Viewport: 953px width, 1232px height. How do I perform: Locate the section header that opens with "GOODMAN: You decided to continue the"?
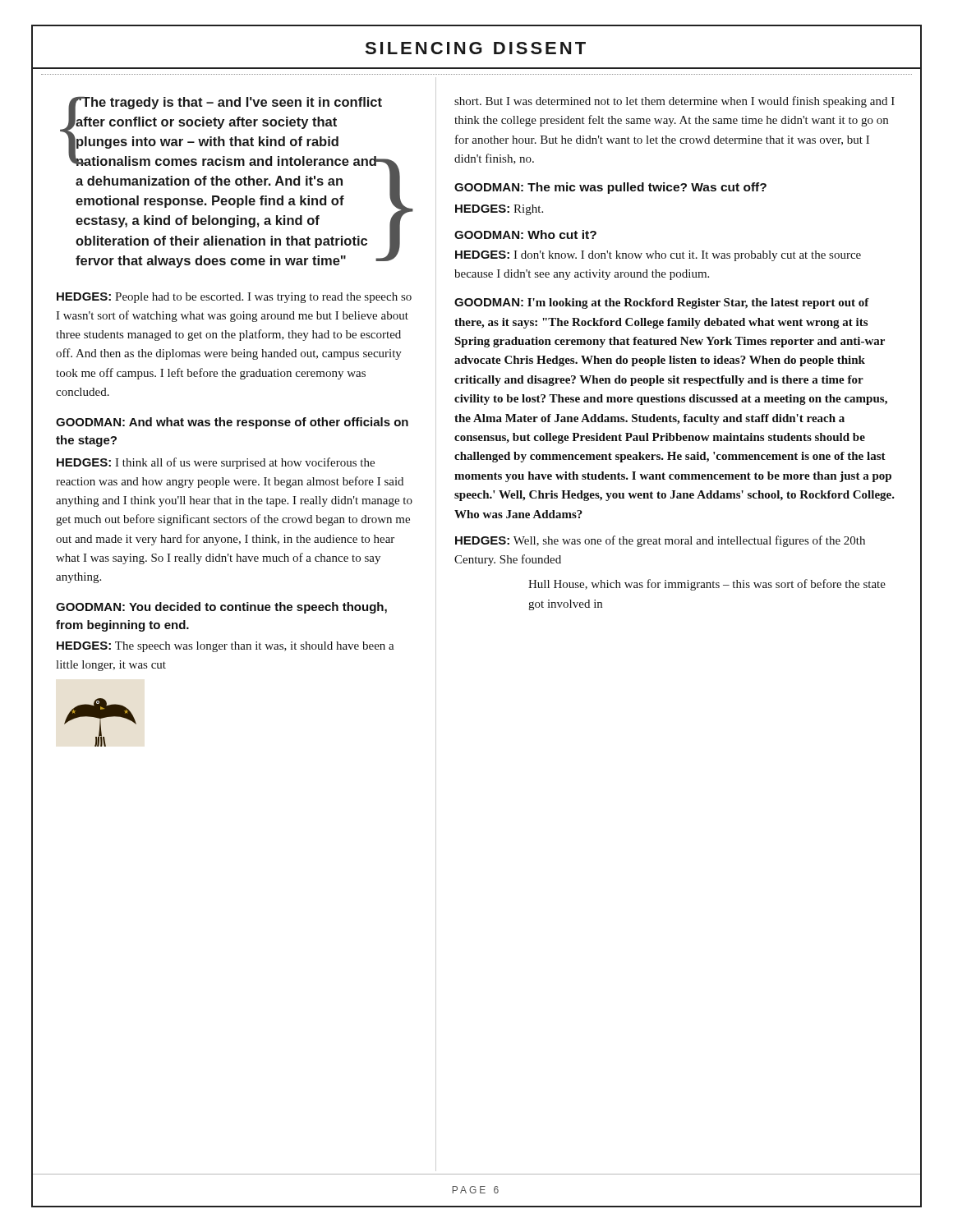[237, 616]
